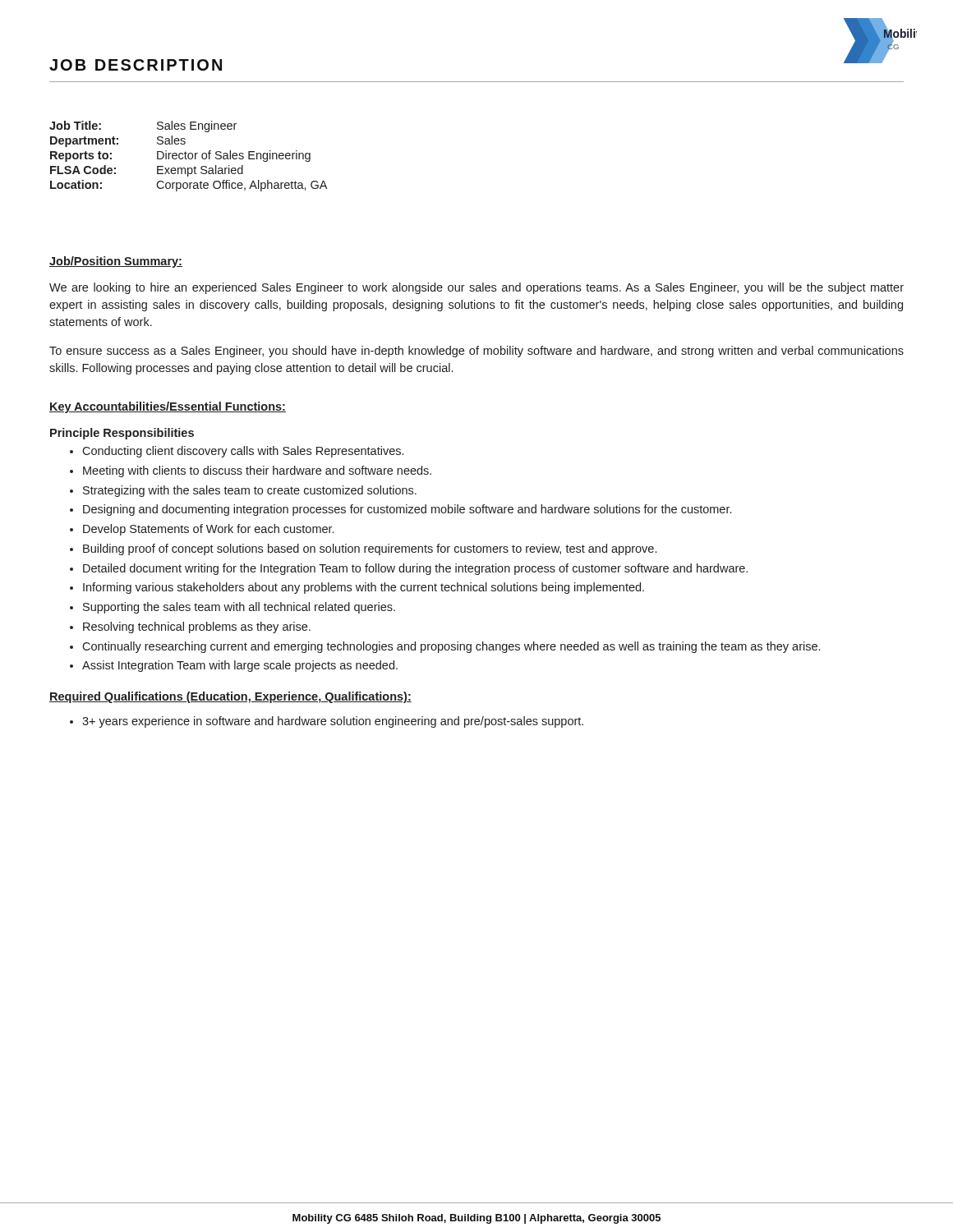The height and width of the screenshot is (1232, 953).
Task: Where is the passage that starts "Detailed document writing for the Integration"?
Action: [415, 568]
